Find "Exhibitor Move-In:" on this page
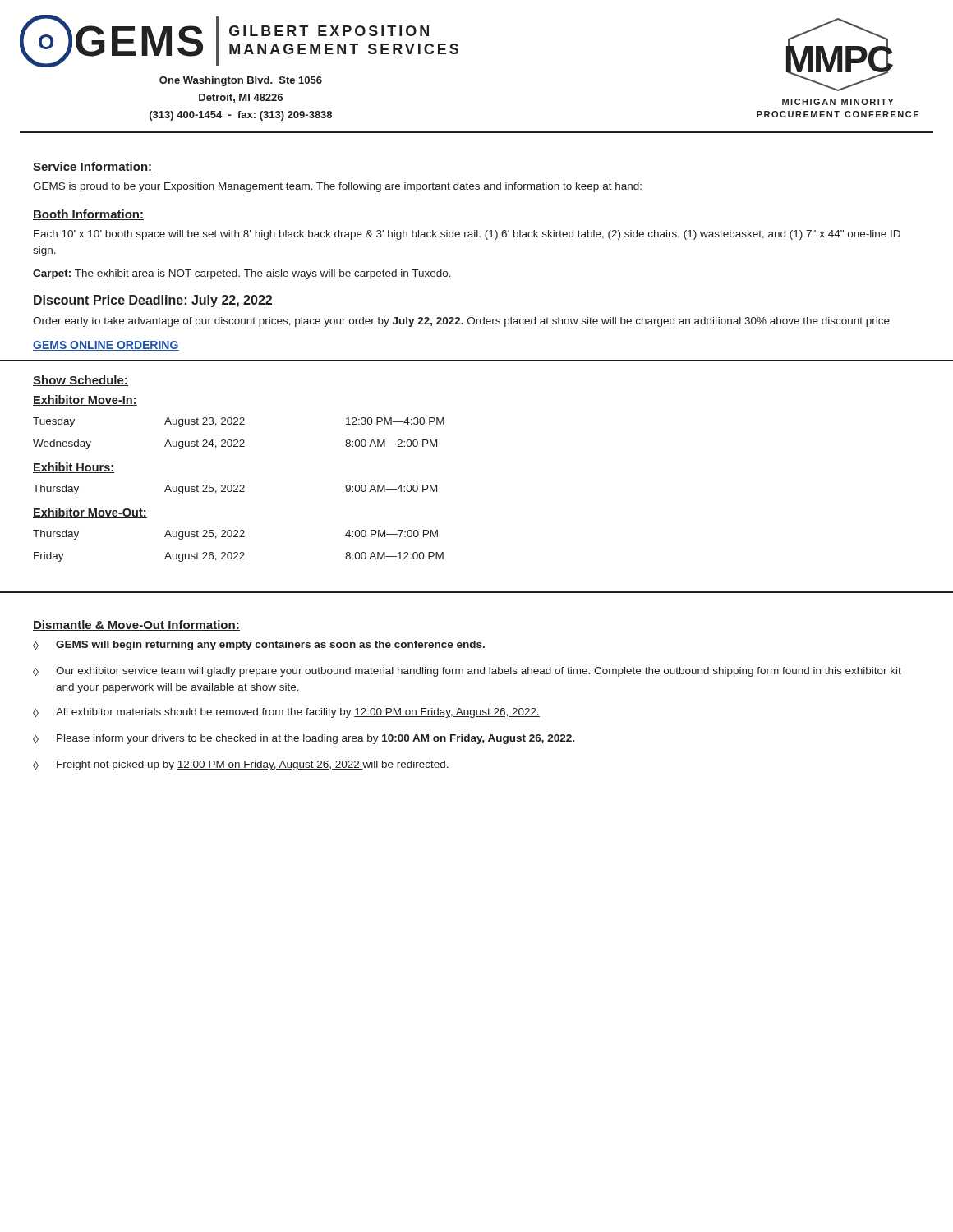This screenshot has height=1232, width=953. (x=85, y=400)
